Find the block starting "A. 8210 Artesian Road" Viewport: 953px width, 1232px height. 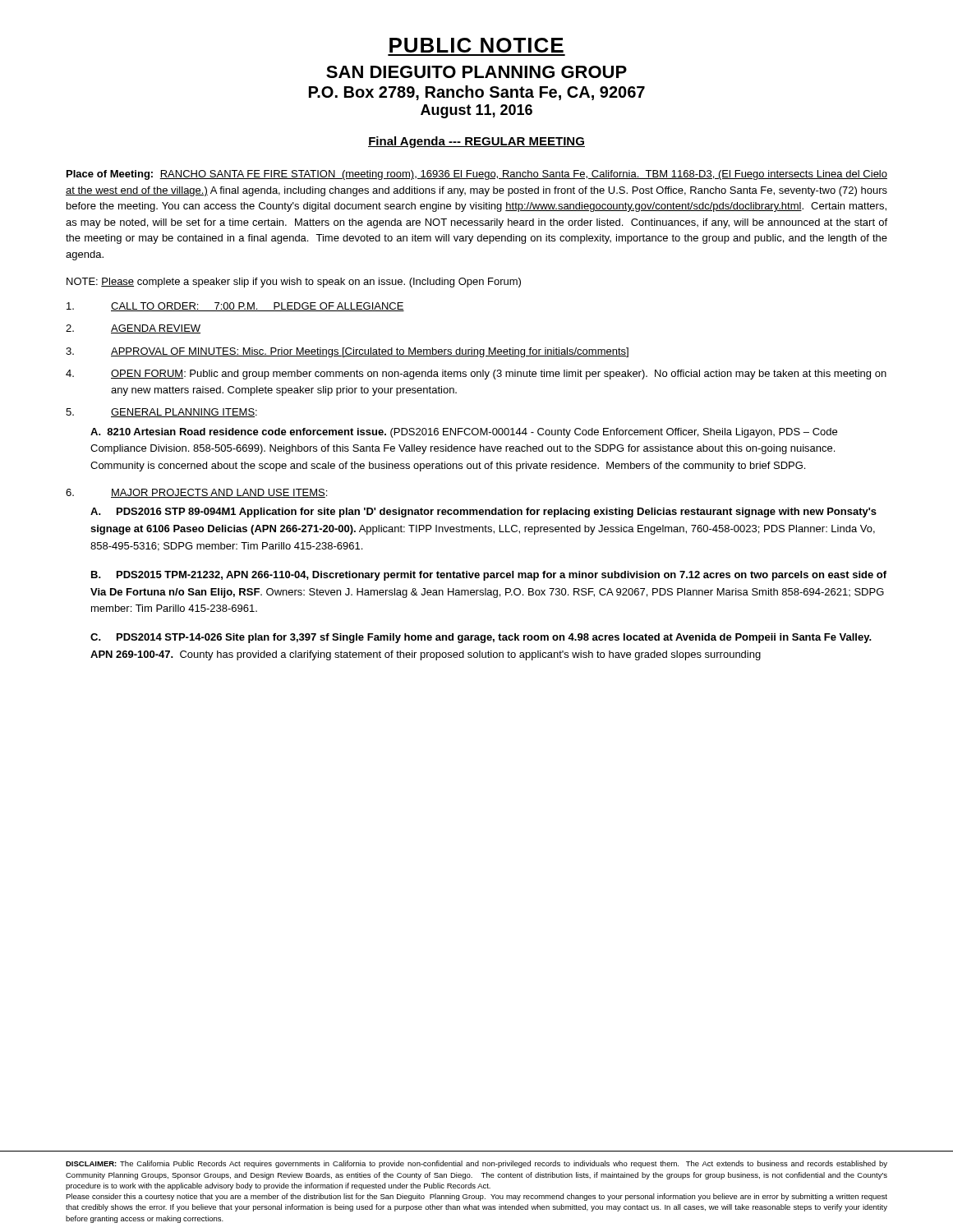click(x=464, y=448)
